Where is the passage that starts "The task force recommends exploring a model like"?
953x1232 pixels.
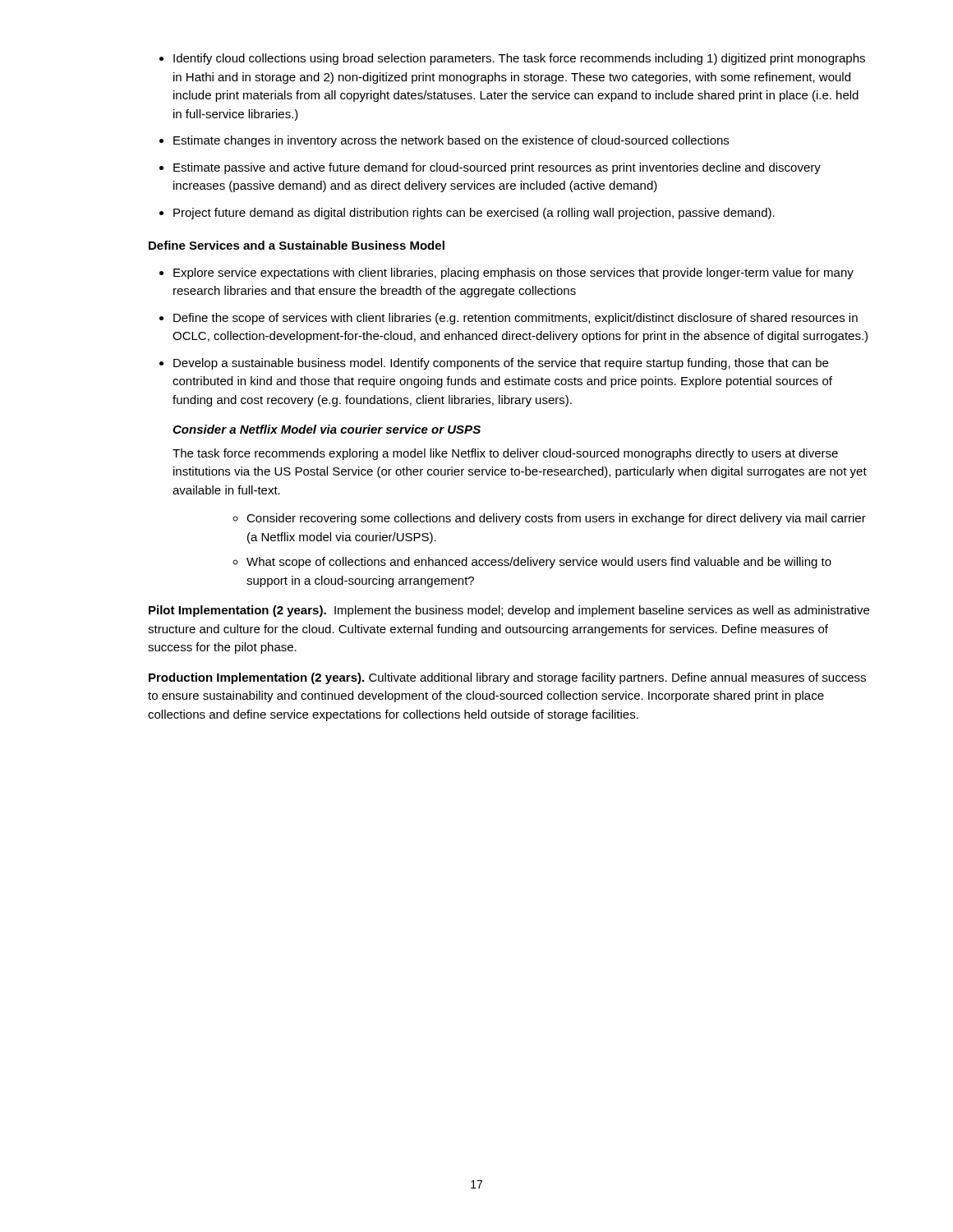(x=519, y=471)
